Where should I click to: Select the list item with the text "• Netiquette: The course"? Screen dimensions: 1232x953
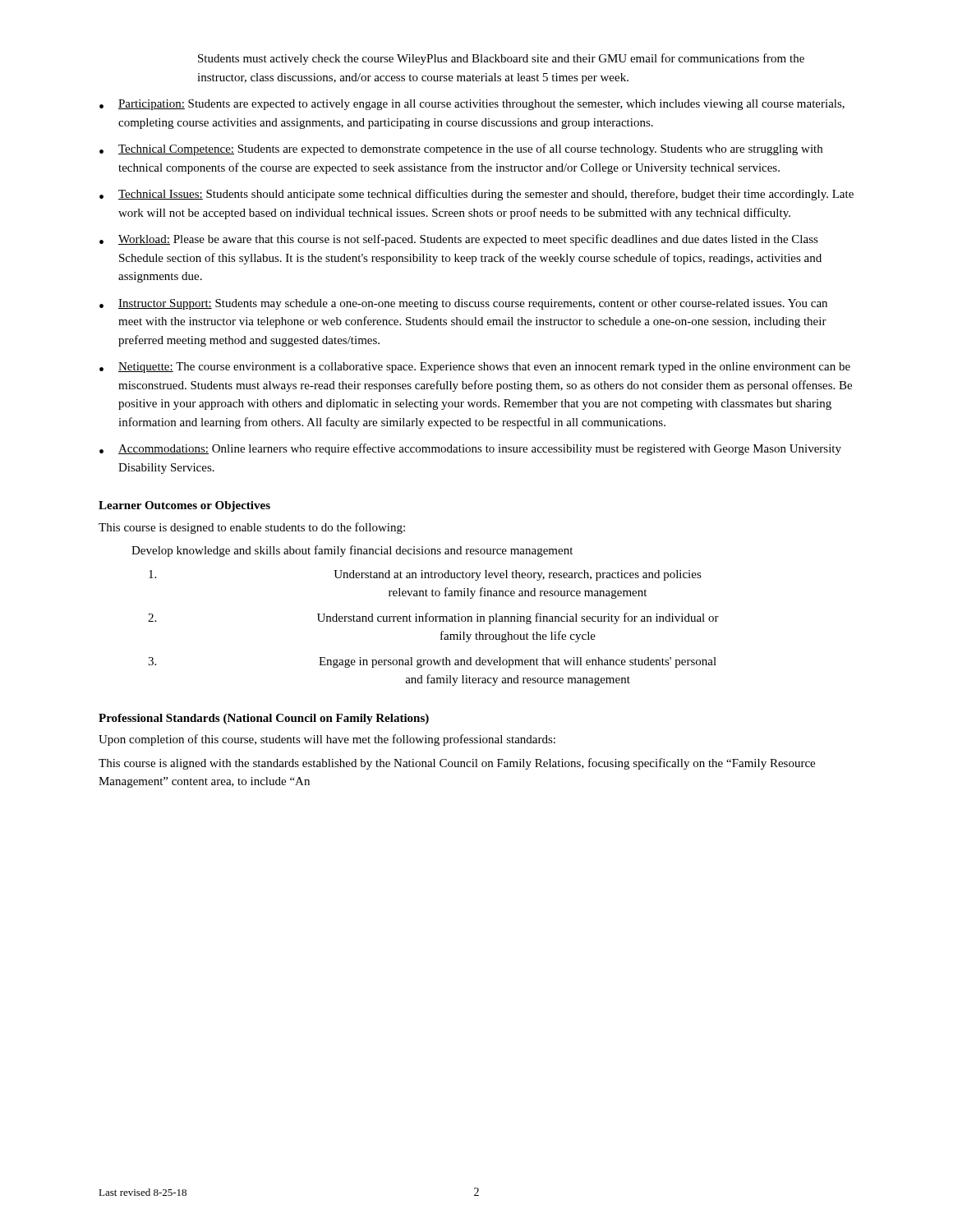point(476,394)
